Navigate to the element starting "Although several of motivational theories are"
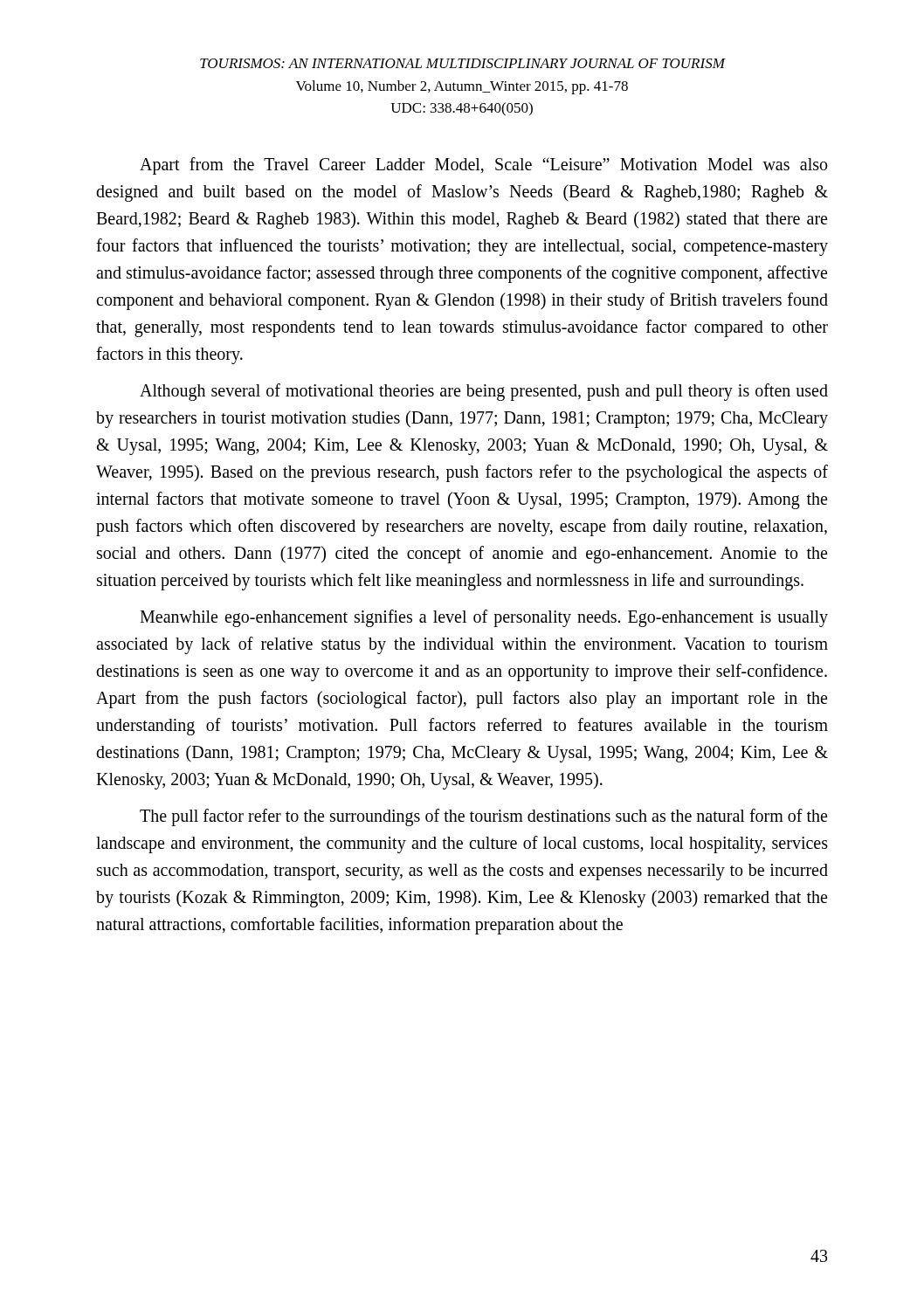This screenshot has width=924, height=1310. tap(462, 485)
